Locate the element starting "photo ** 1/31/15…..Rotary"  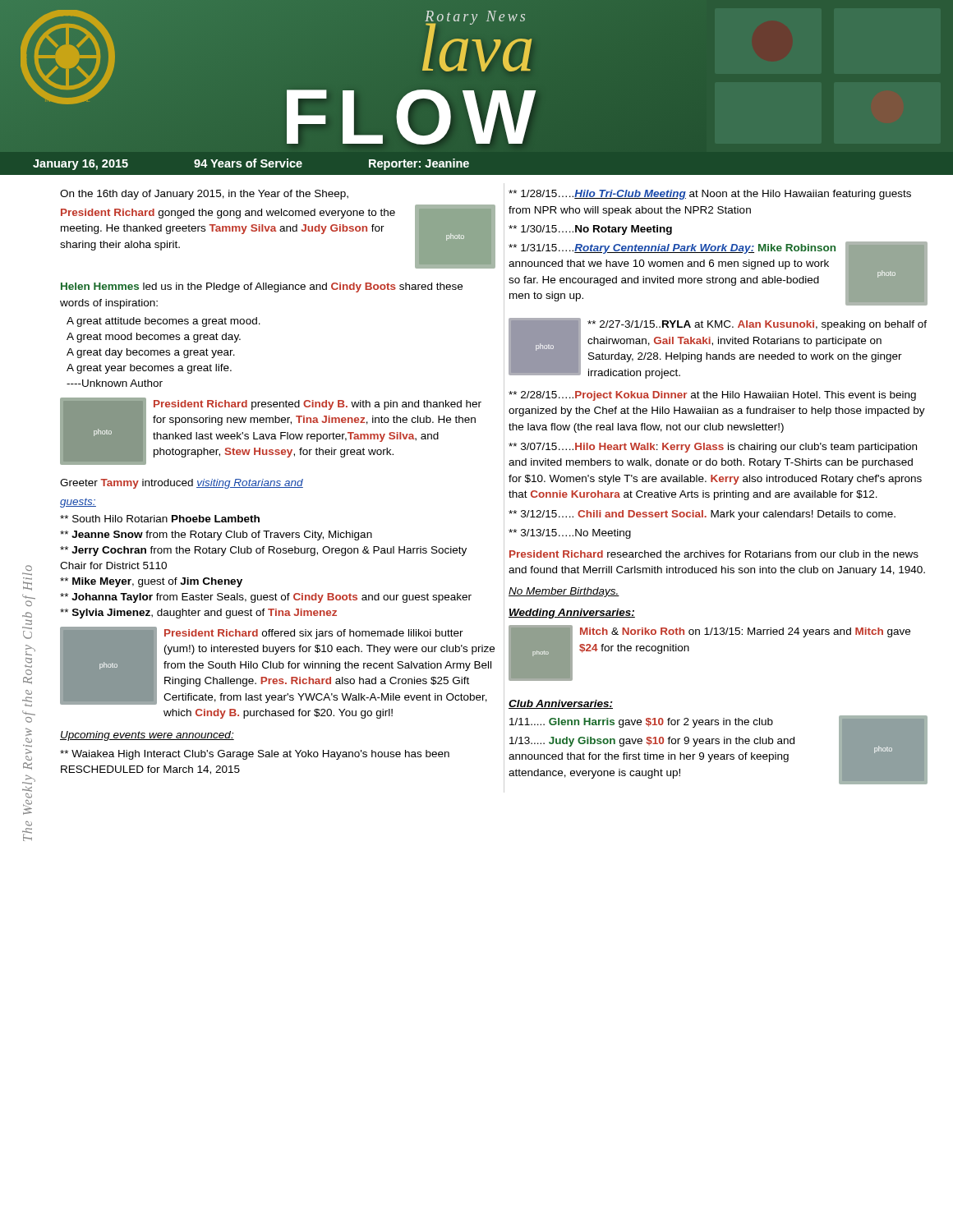click(x=718, y=275)
